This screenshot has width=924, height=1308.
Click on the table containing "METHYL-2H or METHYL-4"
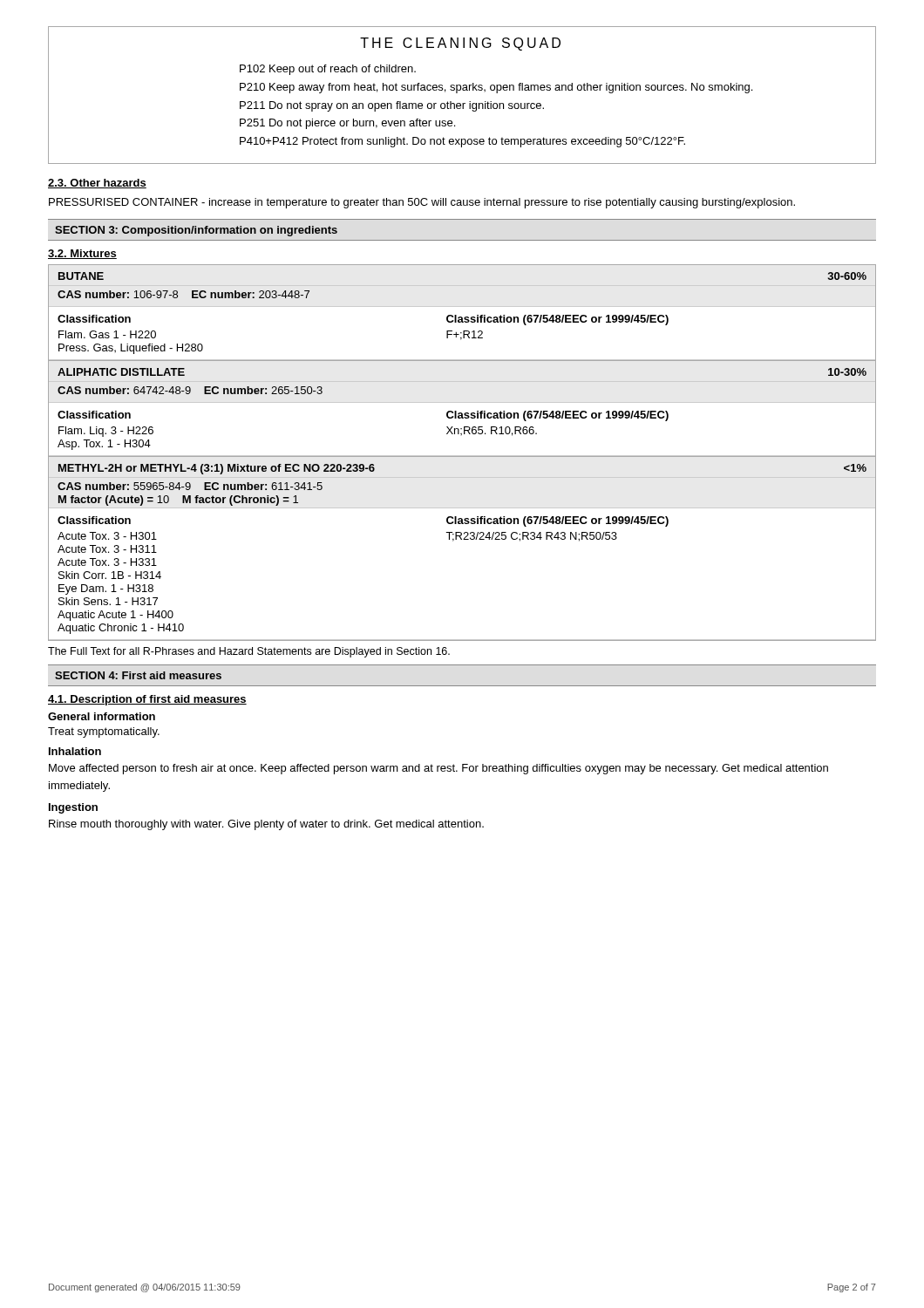coord(462,549)
